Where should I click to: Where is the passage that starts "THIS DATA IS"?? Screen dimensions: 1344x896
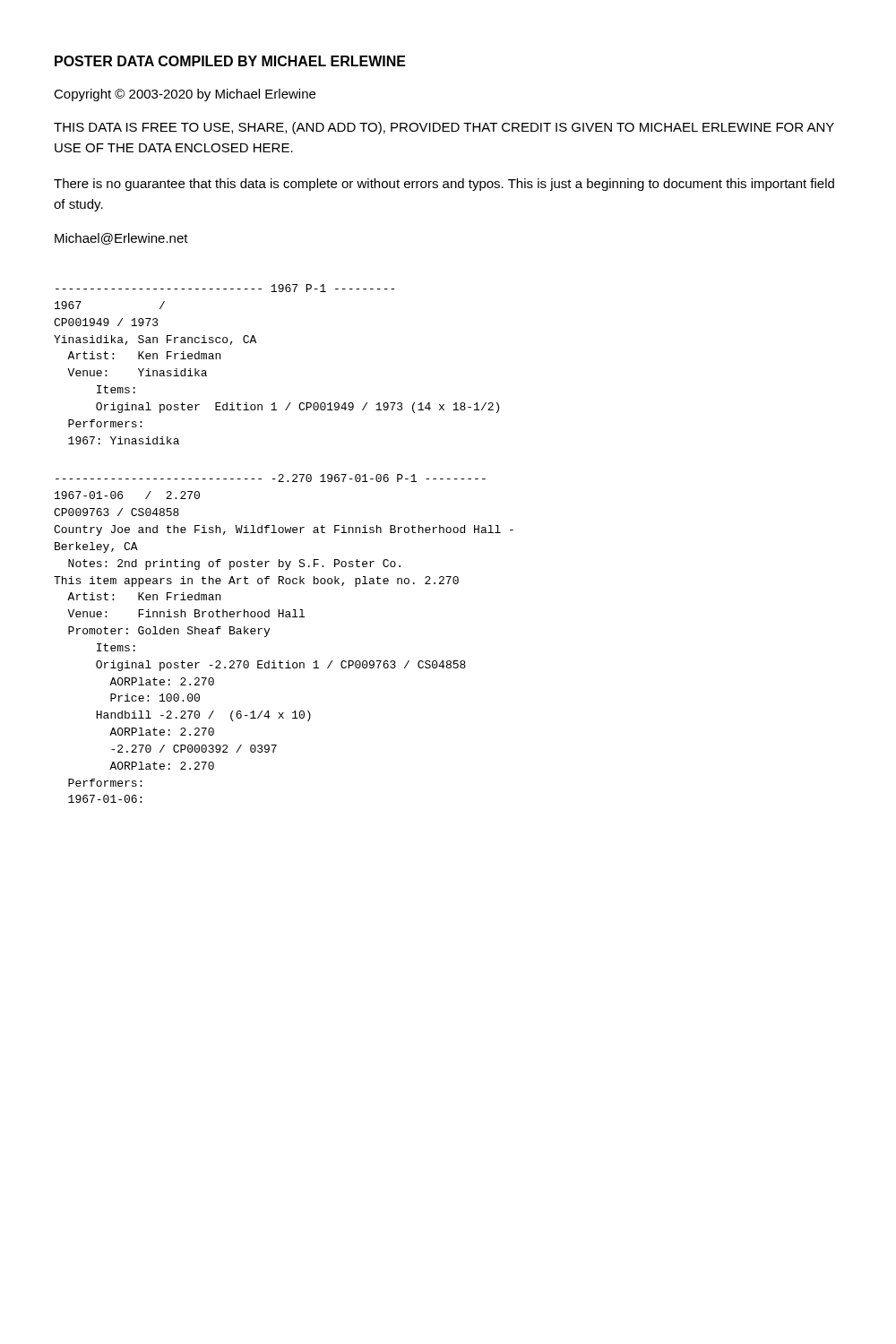(x=444, y=137)
